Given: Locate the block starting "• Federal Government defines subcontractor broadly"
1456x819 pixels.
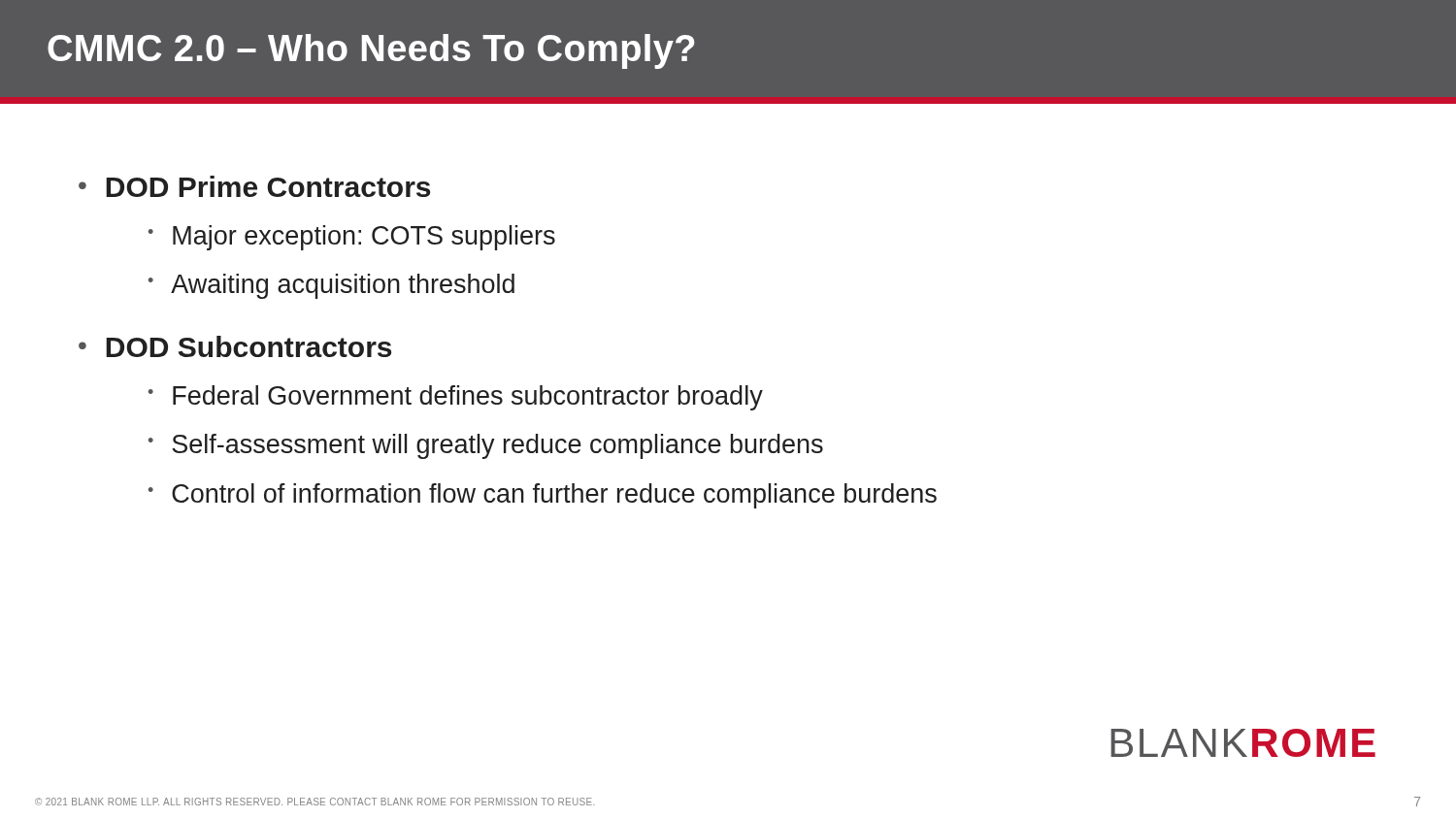Looking at the screenshot, I should click(455, 396).
